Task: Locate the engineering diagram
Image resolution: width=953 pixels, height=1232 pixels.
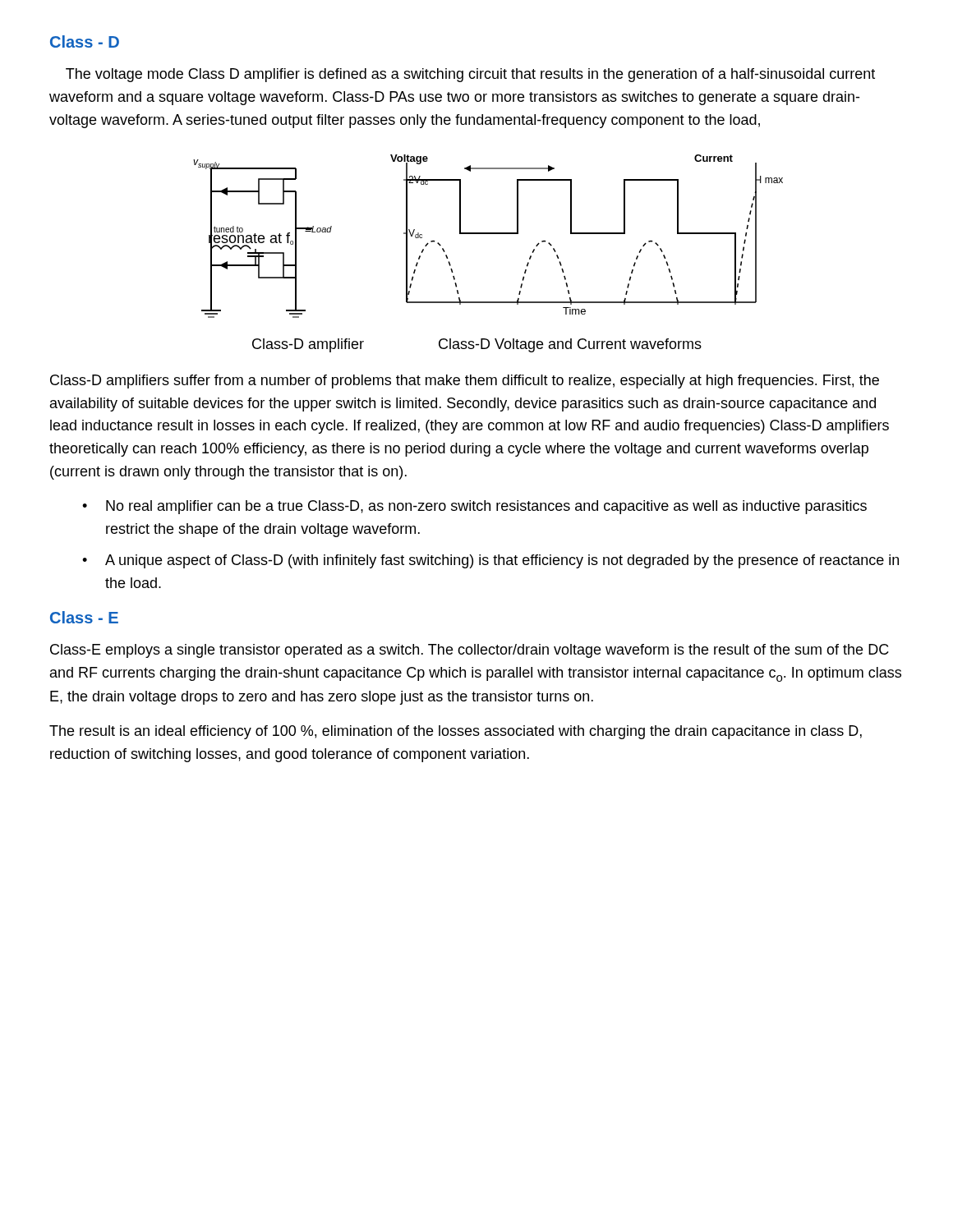Action: pyautogui.click(x=583, y=240)
